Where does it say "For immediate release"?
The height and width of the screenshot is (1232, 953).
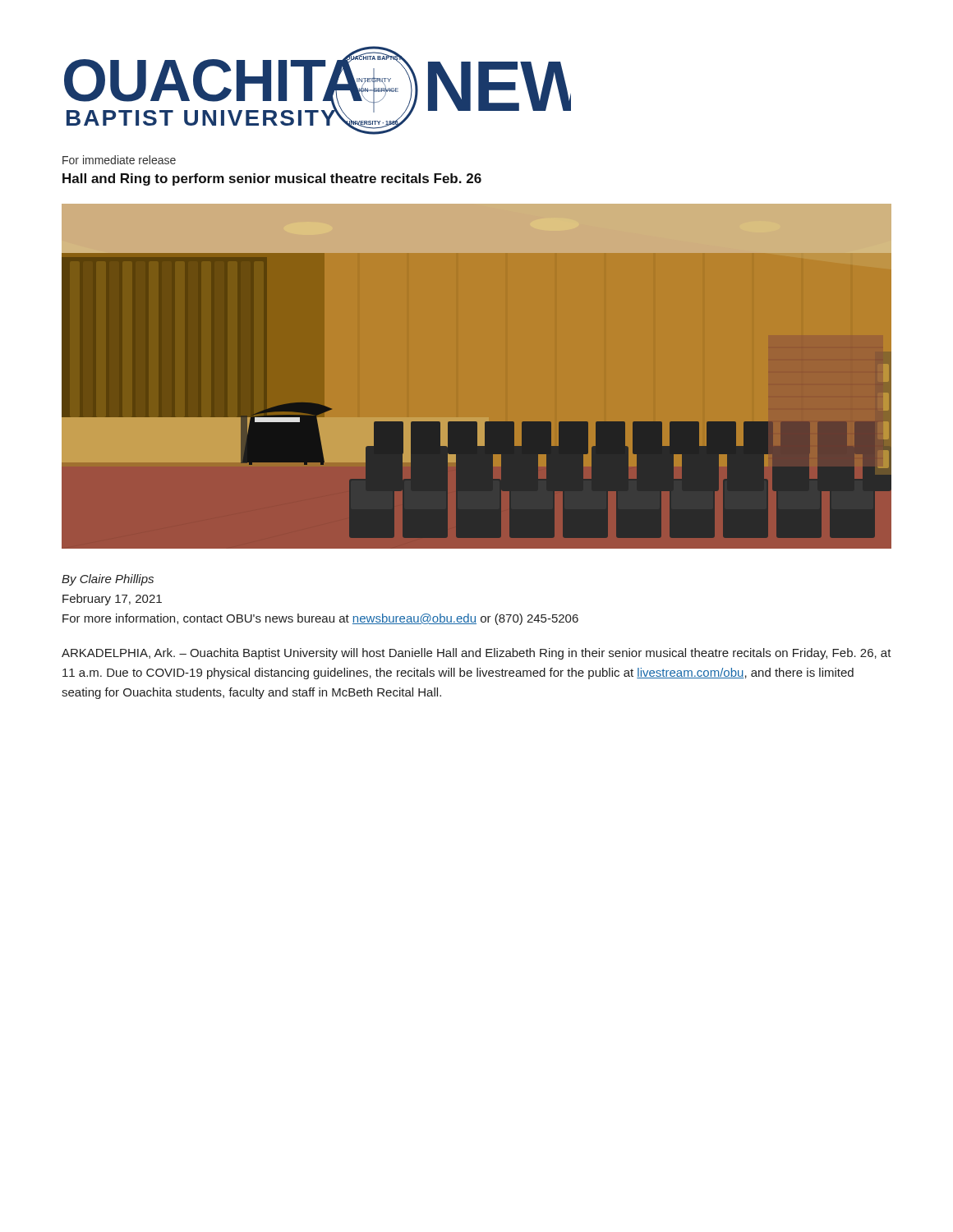pos(119,160)
